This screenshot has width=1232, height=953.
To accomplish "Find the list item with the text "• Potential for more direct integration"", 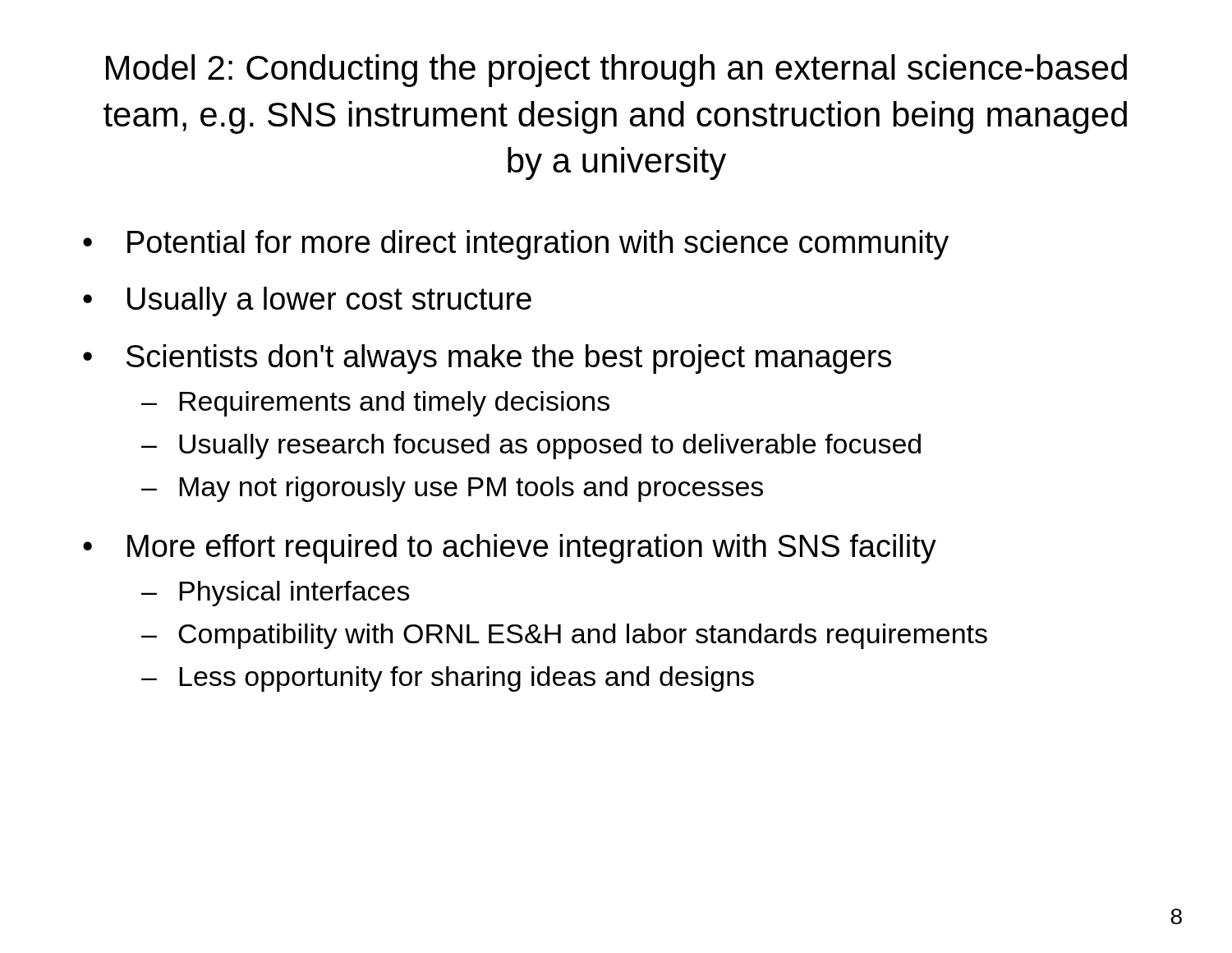I will pos(616,243).
